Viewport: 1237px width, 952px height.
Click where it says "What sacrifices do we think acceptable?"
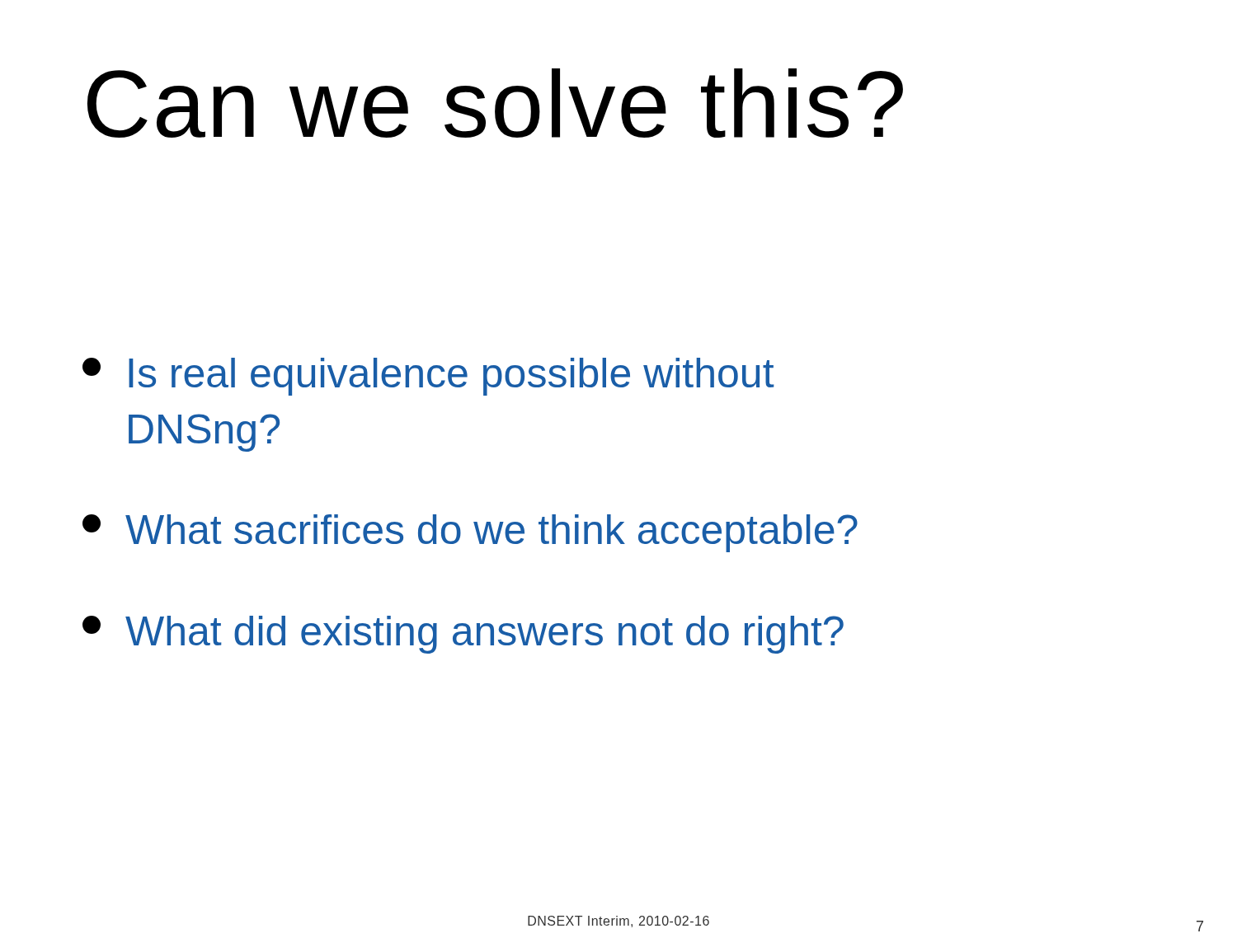[471, 531]
